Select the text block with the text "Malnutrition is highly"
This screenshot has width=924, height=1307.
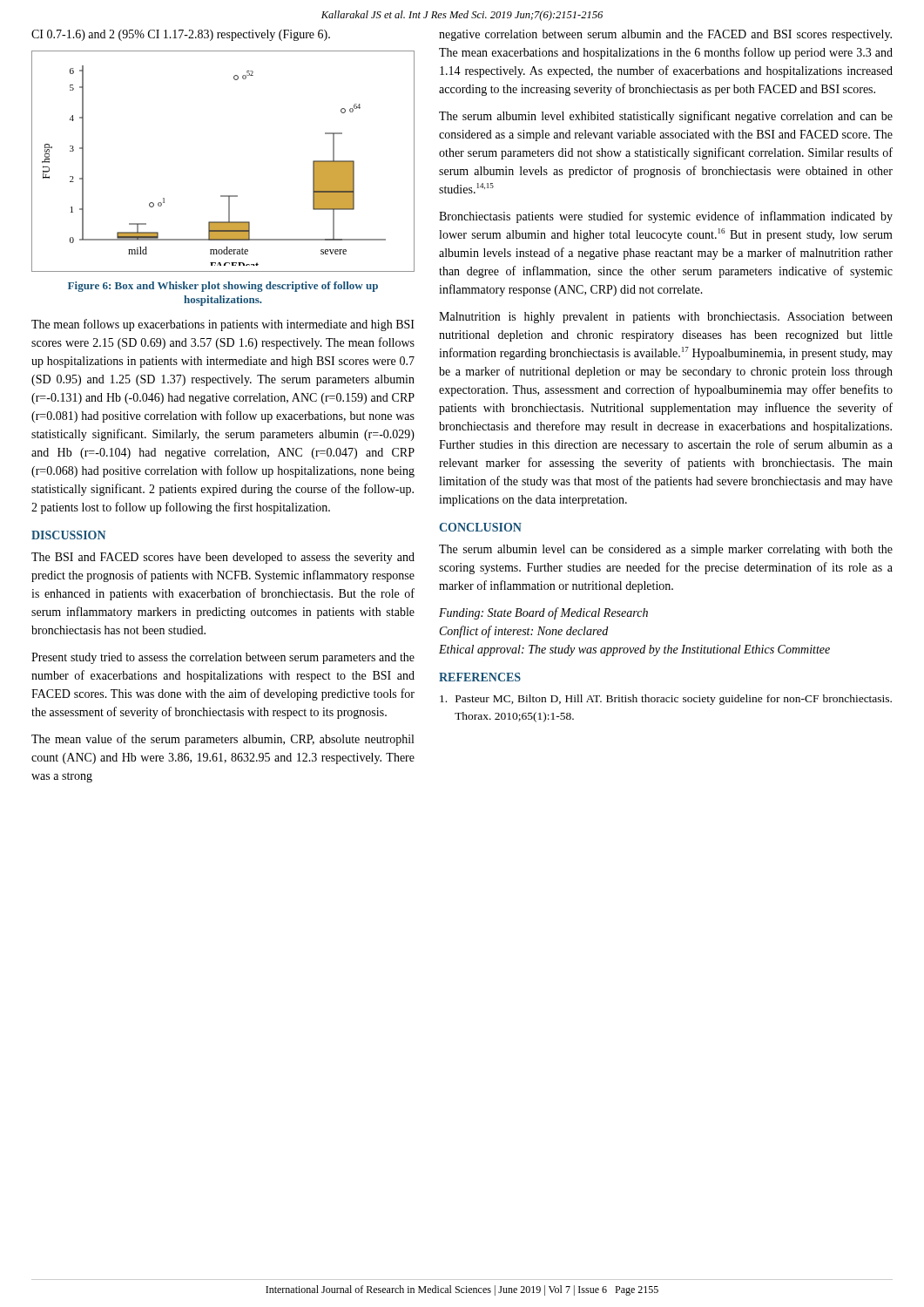[666, 408]
